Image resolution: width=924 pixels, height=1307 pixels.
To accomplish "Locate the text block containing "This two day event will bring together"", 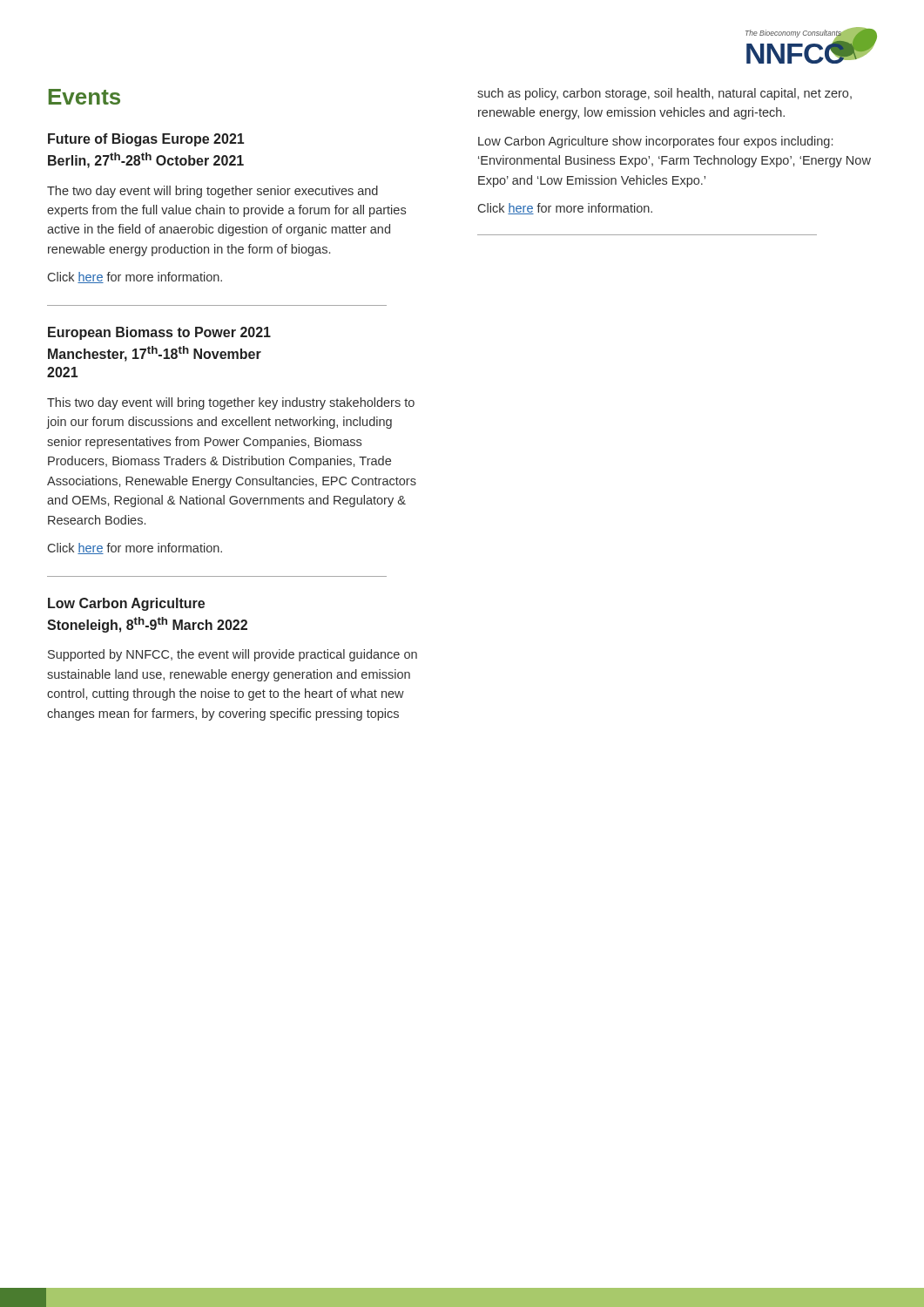I will [x=232, y=461].
